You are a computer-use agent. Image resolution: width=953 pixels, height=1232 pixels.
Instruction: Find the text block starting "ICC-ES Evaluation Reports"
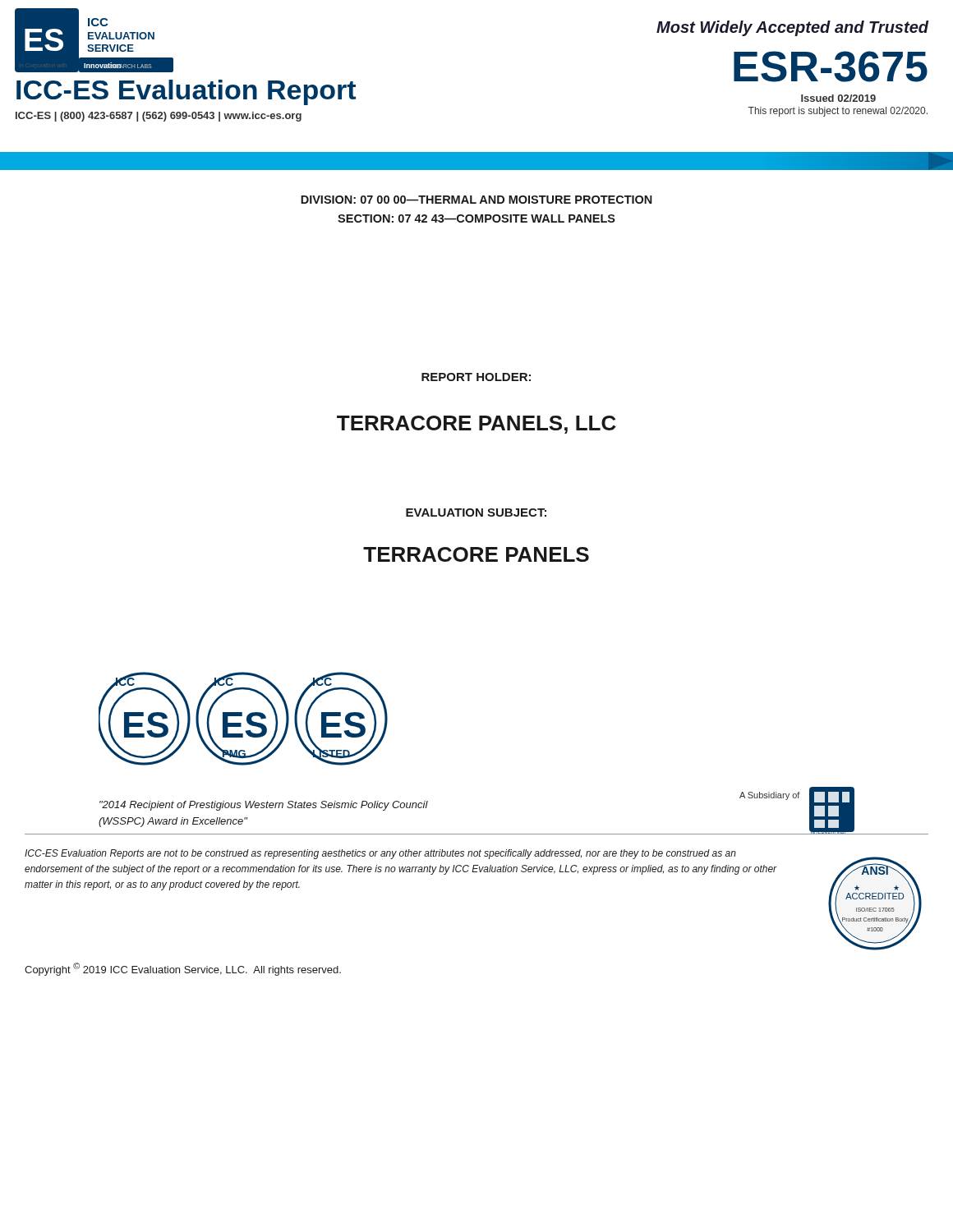point(401,869)
